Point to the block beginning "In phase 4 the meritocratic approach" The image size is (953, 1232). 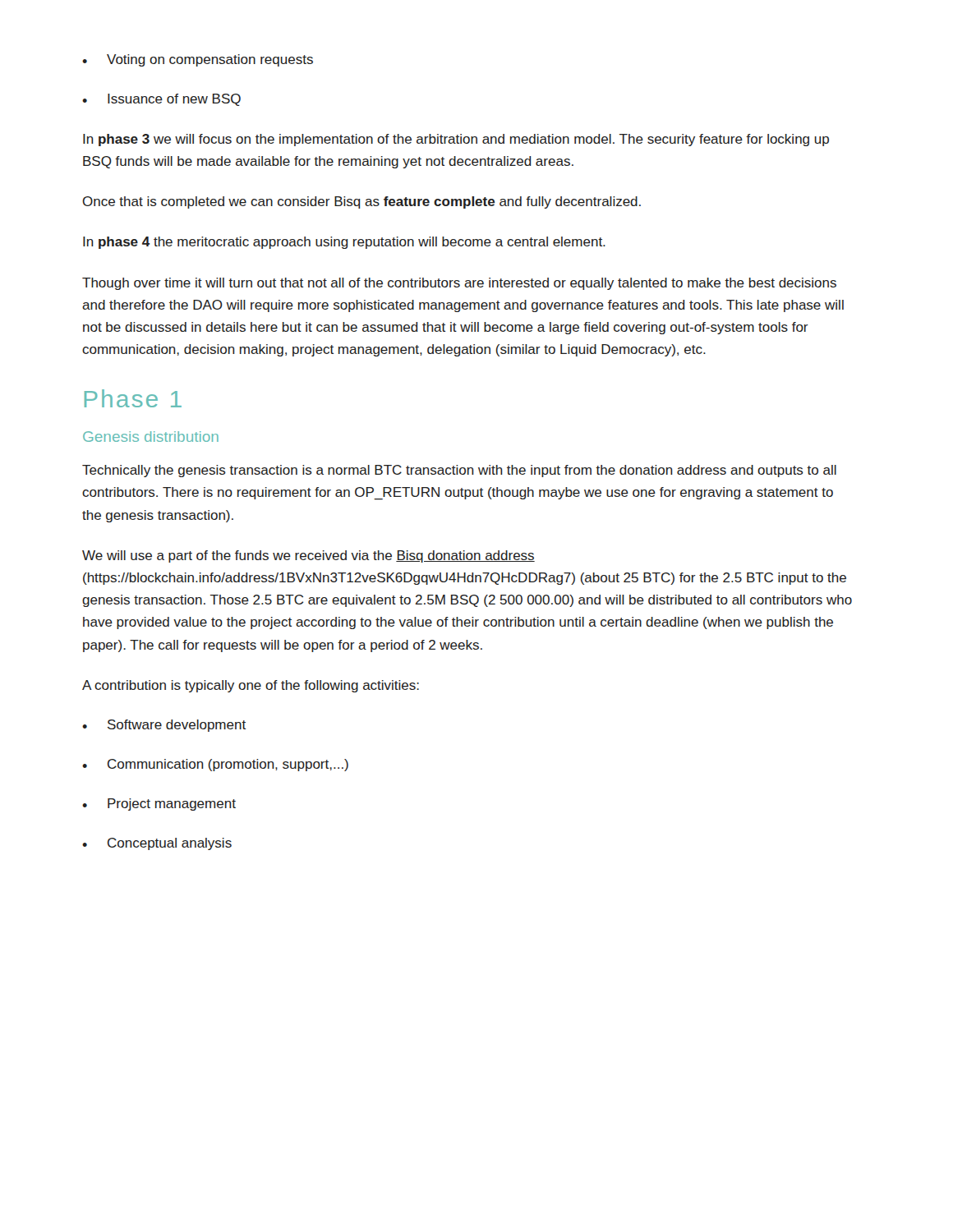[344, 242]
